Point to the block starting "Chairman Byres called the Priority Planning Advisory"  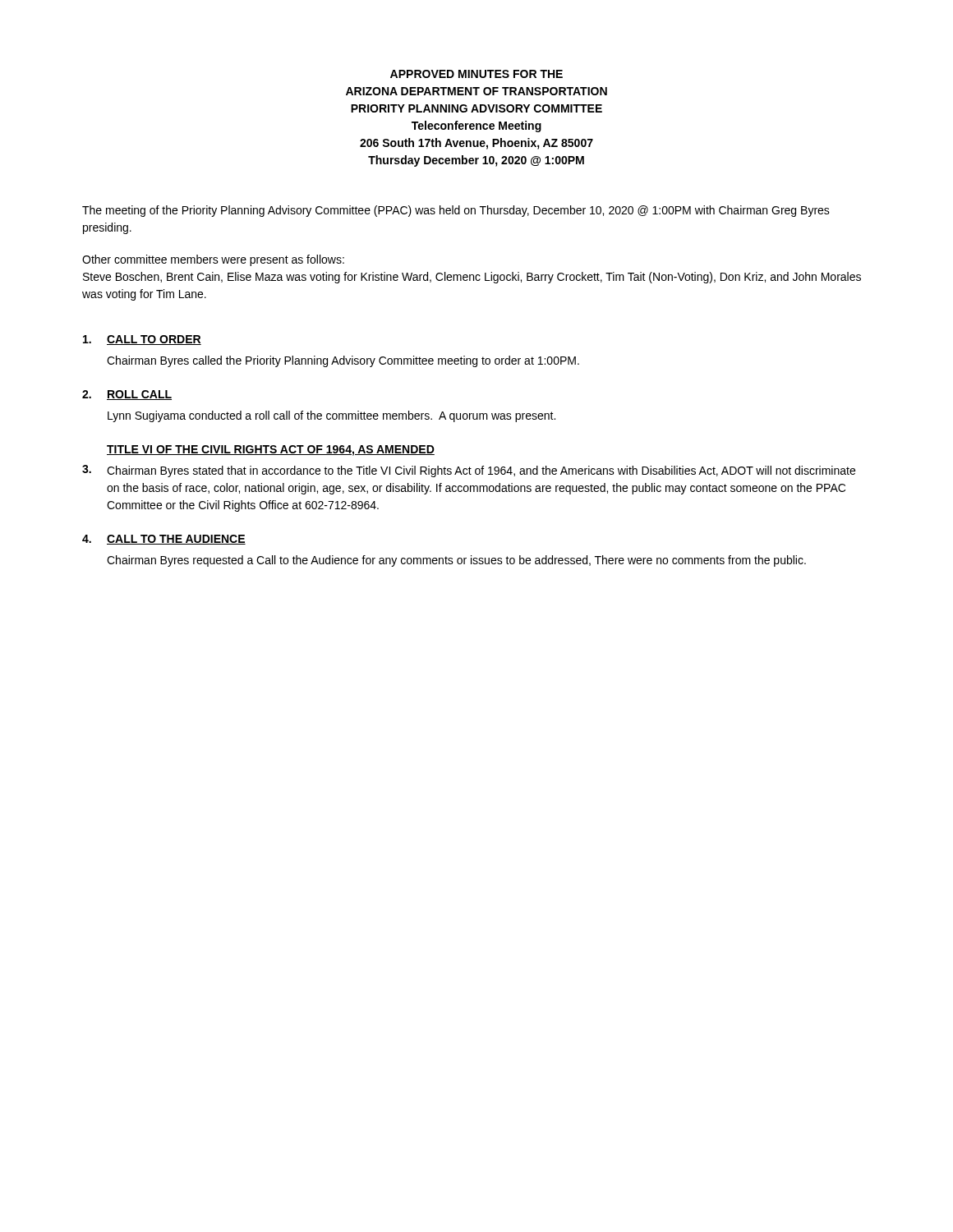tap(343, 361)
